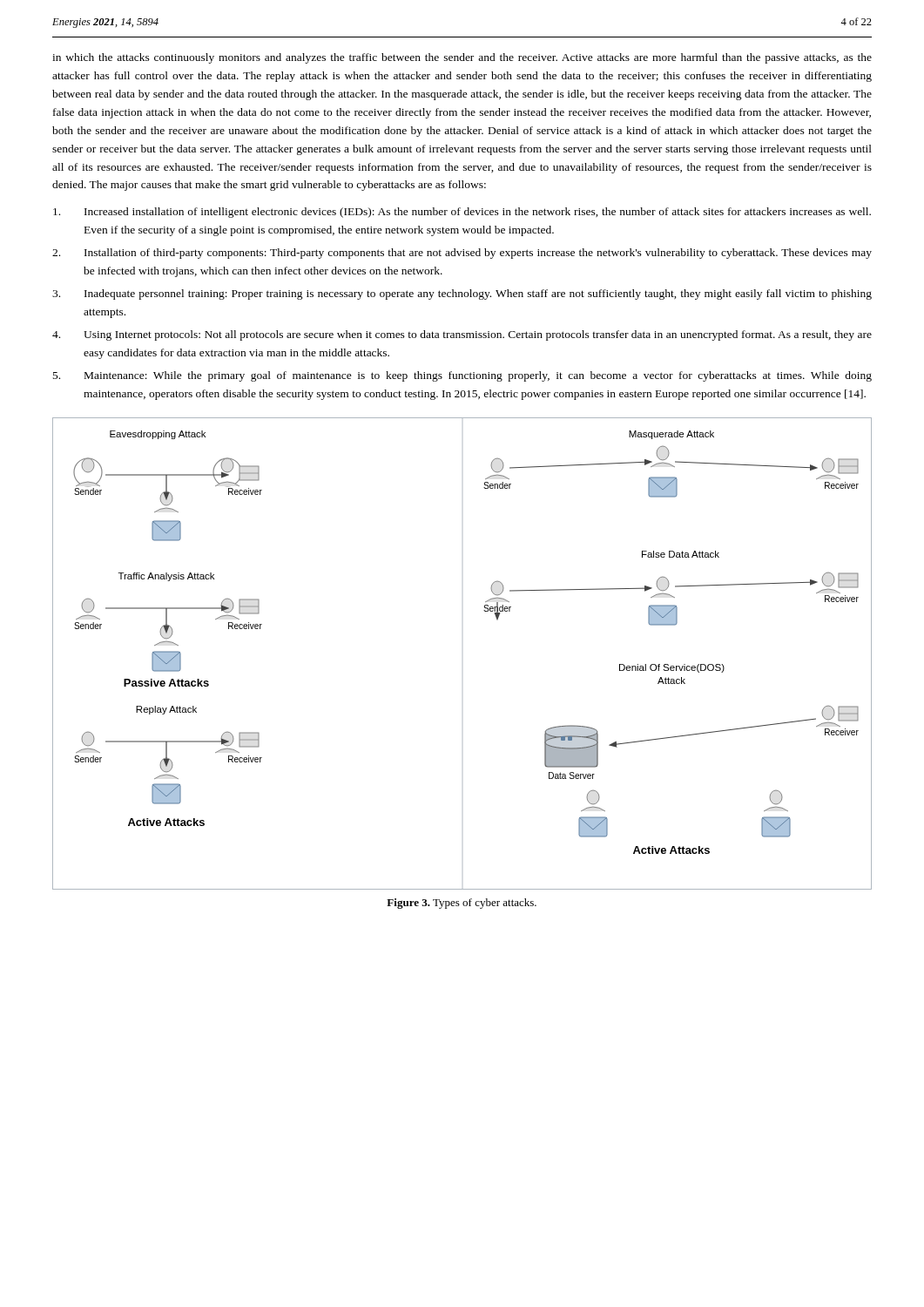Click on the text block starting "in which the attacks continuously"

462,121
